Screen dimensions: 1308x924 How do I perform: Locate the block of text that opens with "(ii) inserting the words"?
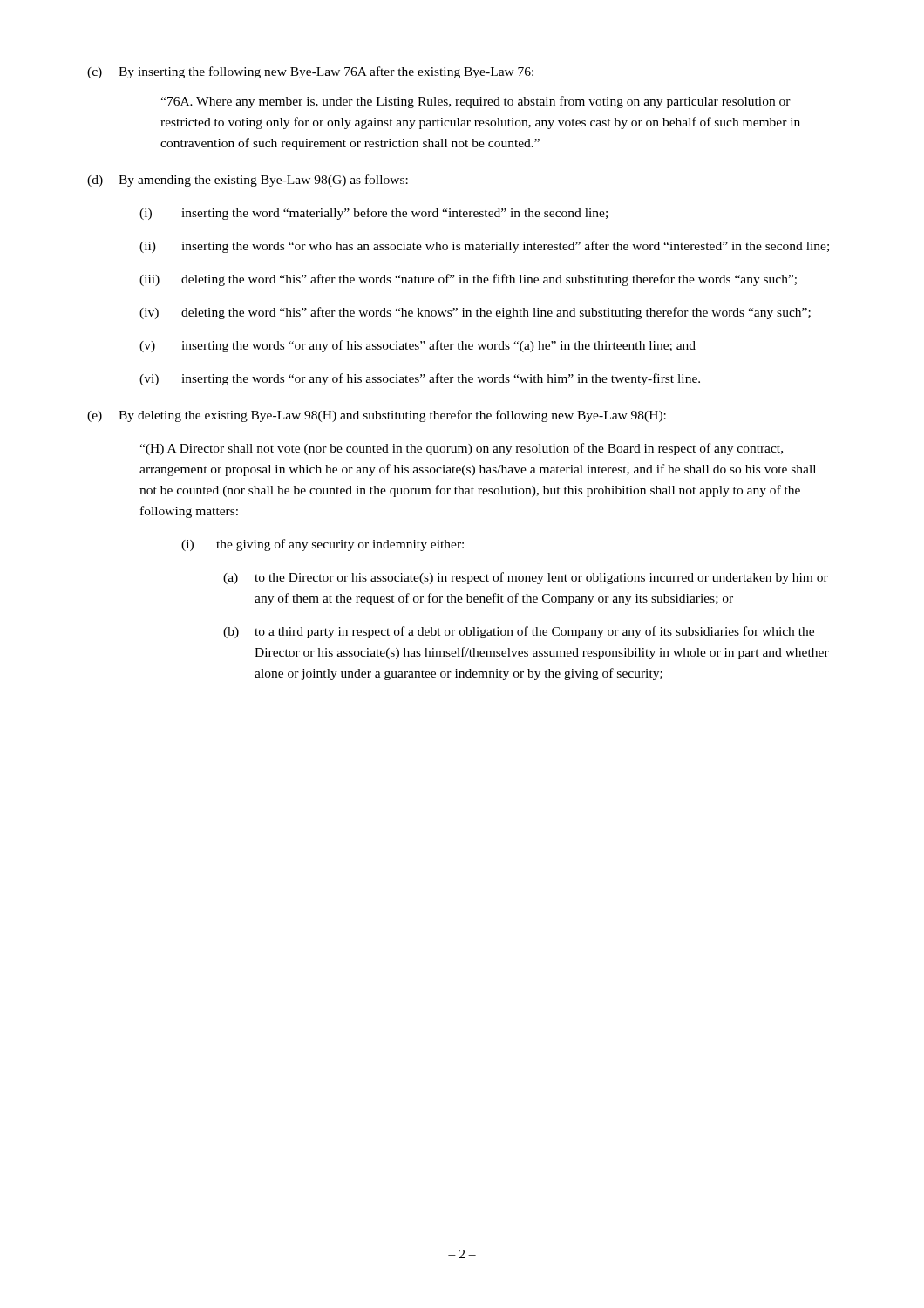tap(485, 246)
